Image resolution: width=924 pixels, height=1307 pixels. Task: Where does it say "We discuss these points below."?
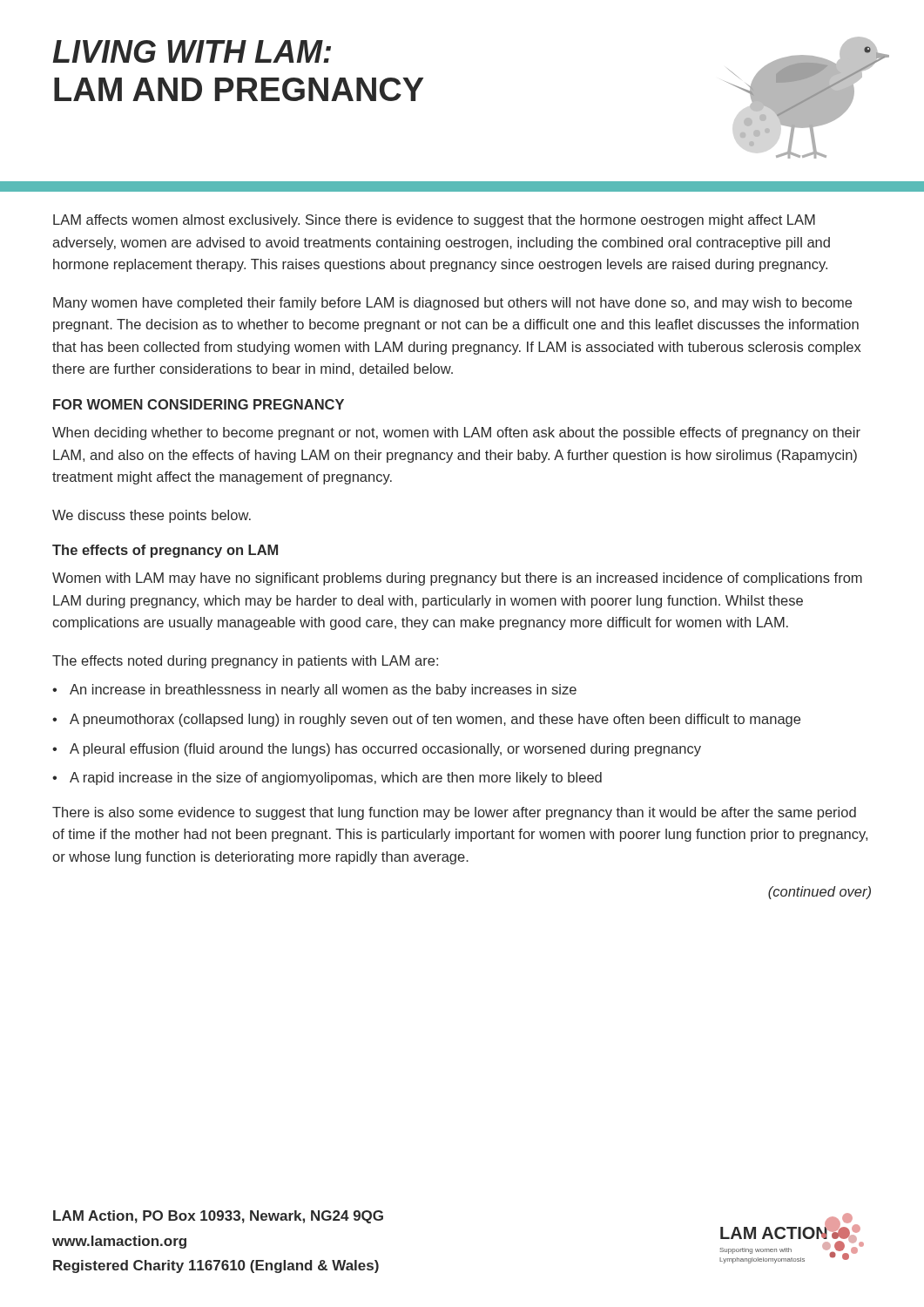pyautogui.click(x=152, y=515)
